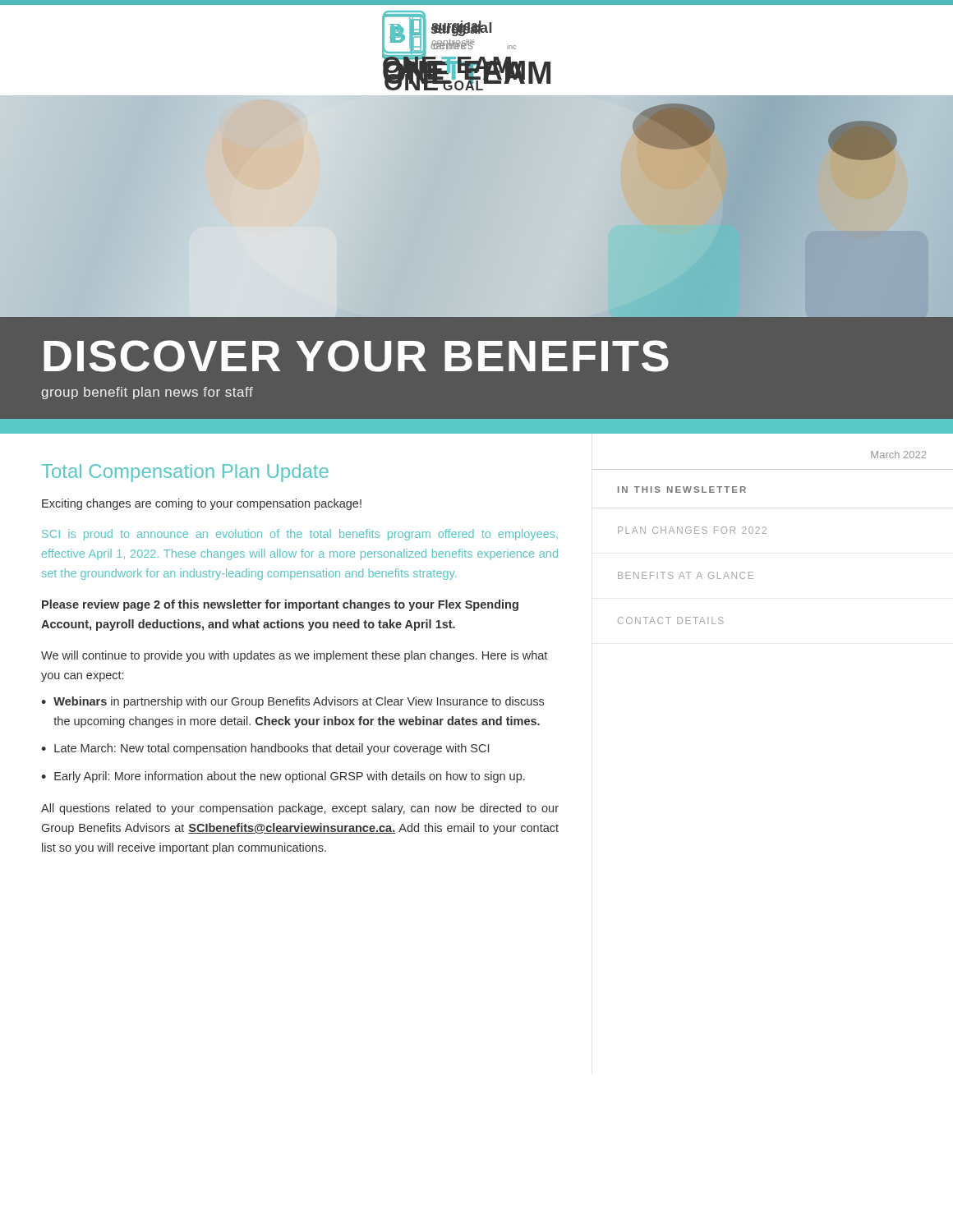Locate the block of text that opens with "• Late March:"

[x=266, y=749]
